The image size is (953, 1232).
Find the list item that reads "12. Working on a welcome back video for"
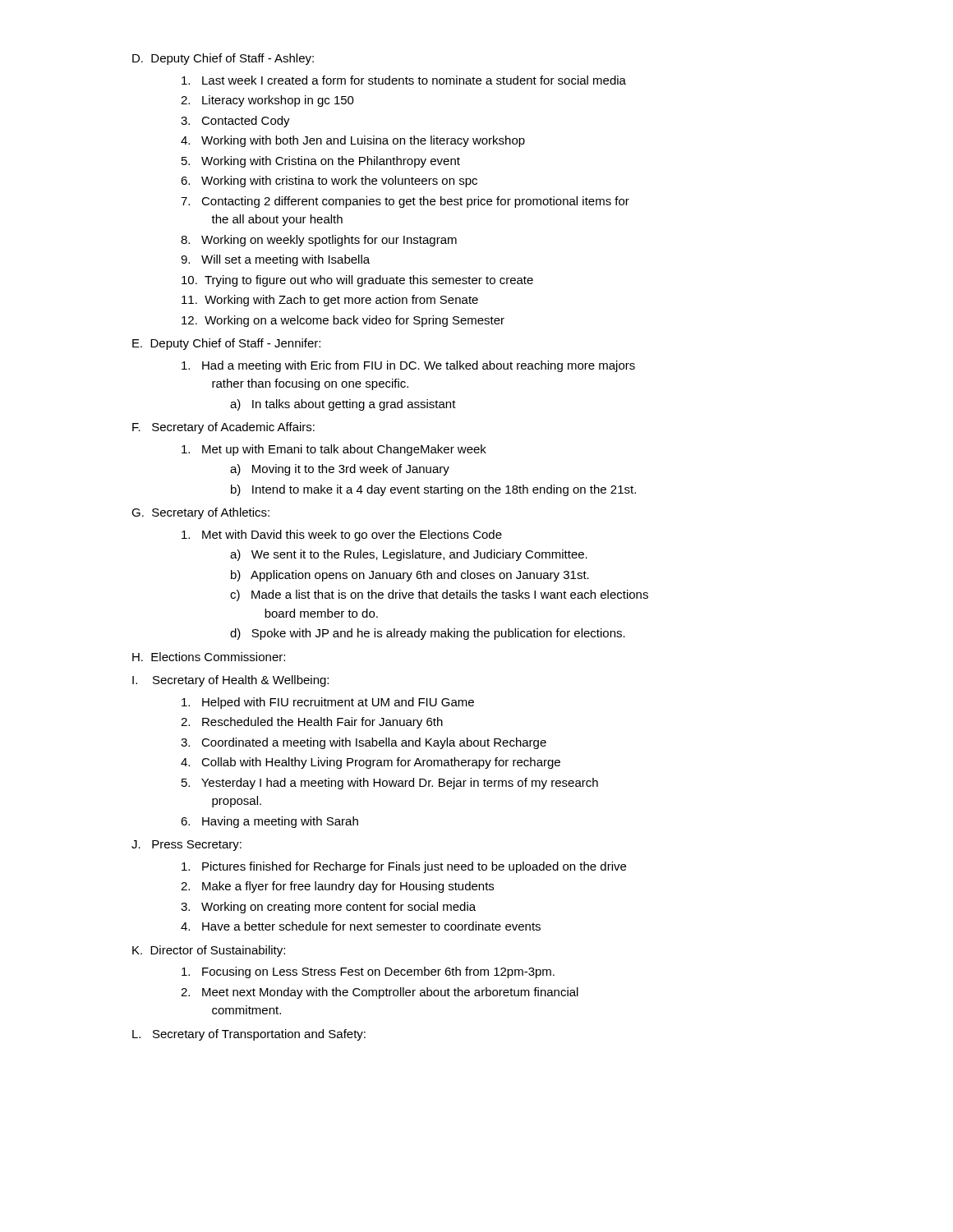coord(343,320)
